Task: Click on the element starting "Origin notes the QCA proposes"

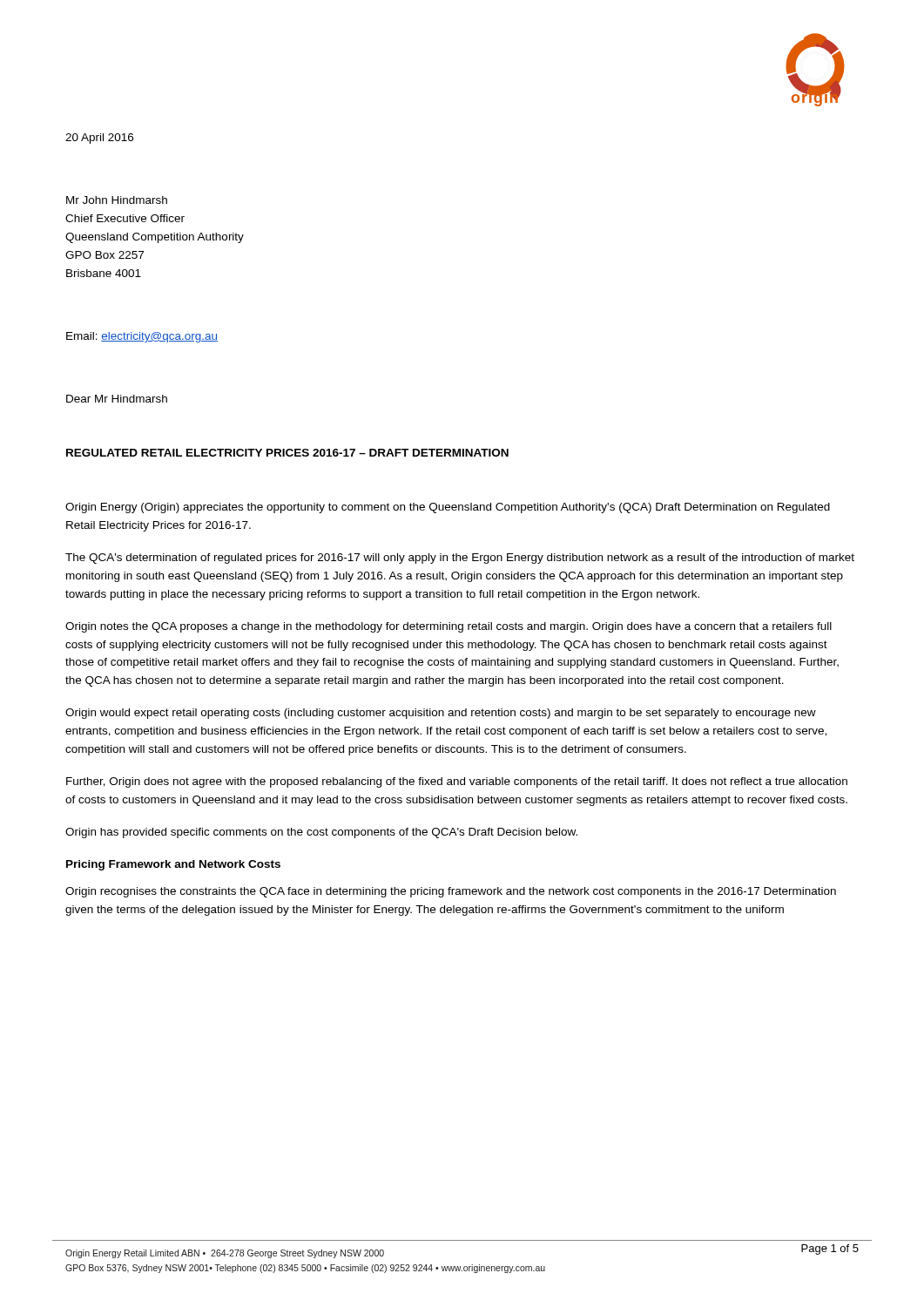Action: click(x=452, y=653)
